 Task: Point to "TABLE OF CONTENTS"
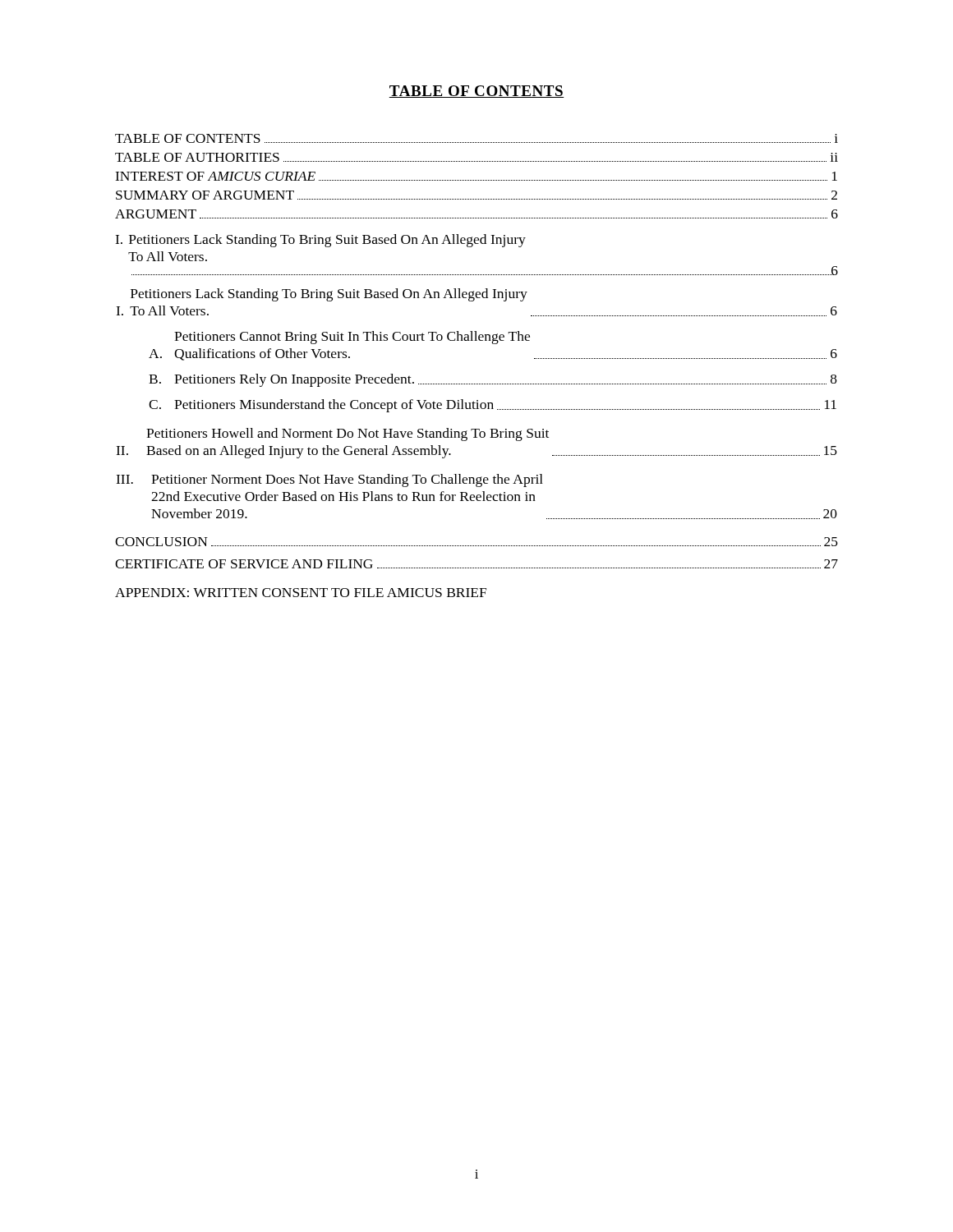[x=476, y=91]
